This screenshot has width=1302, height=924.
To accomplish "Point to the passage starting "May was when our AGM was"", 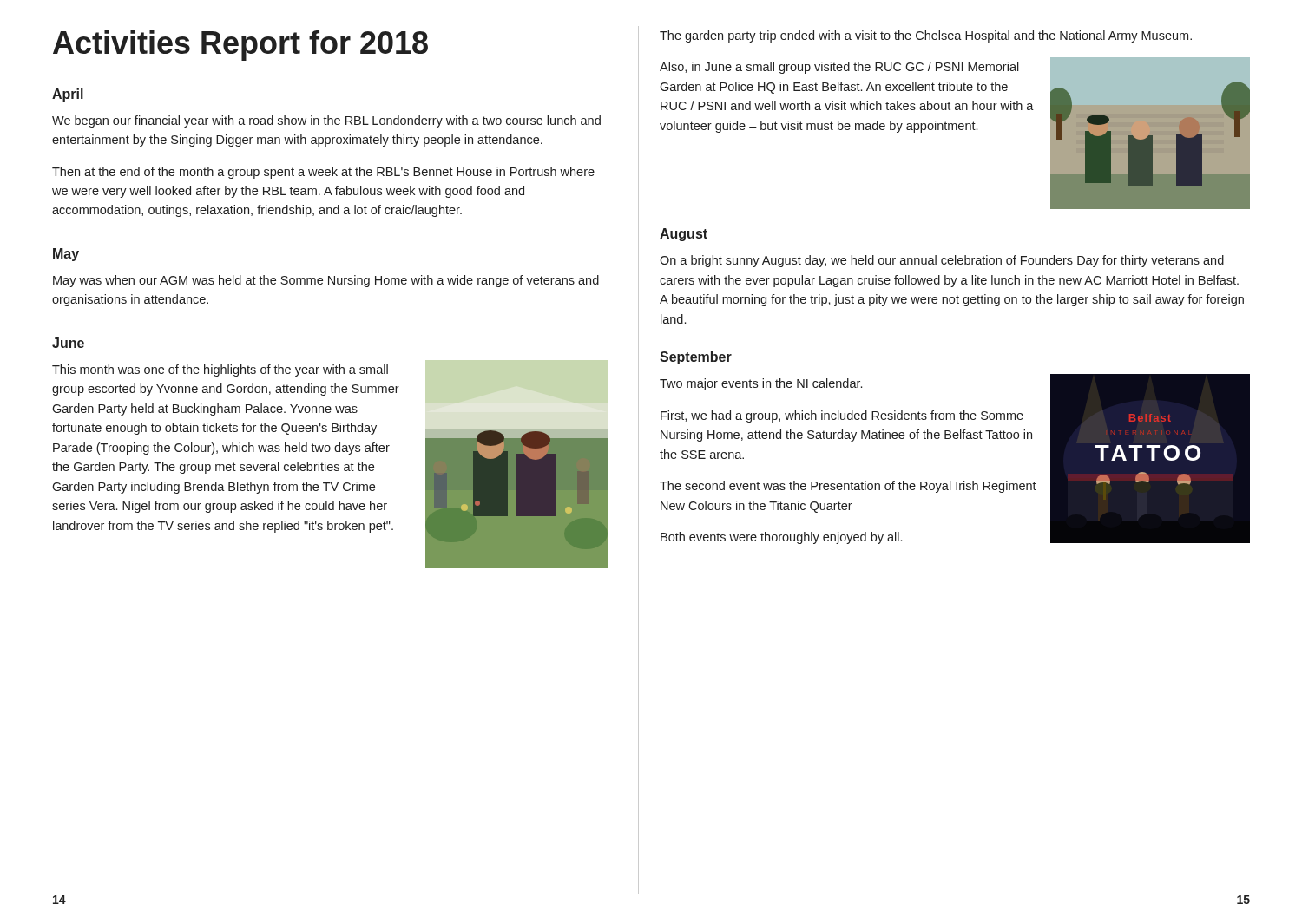I will (x=330, y=290).
